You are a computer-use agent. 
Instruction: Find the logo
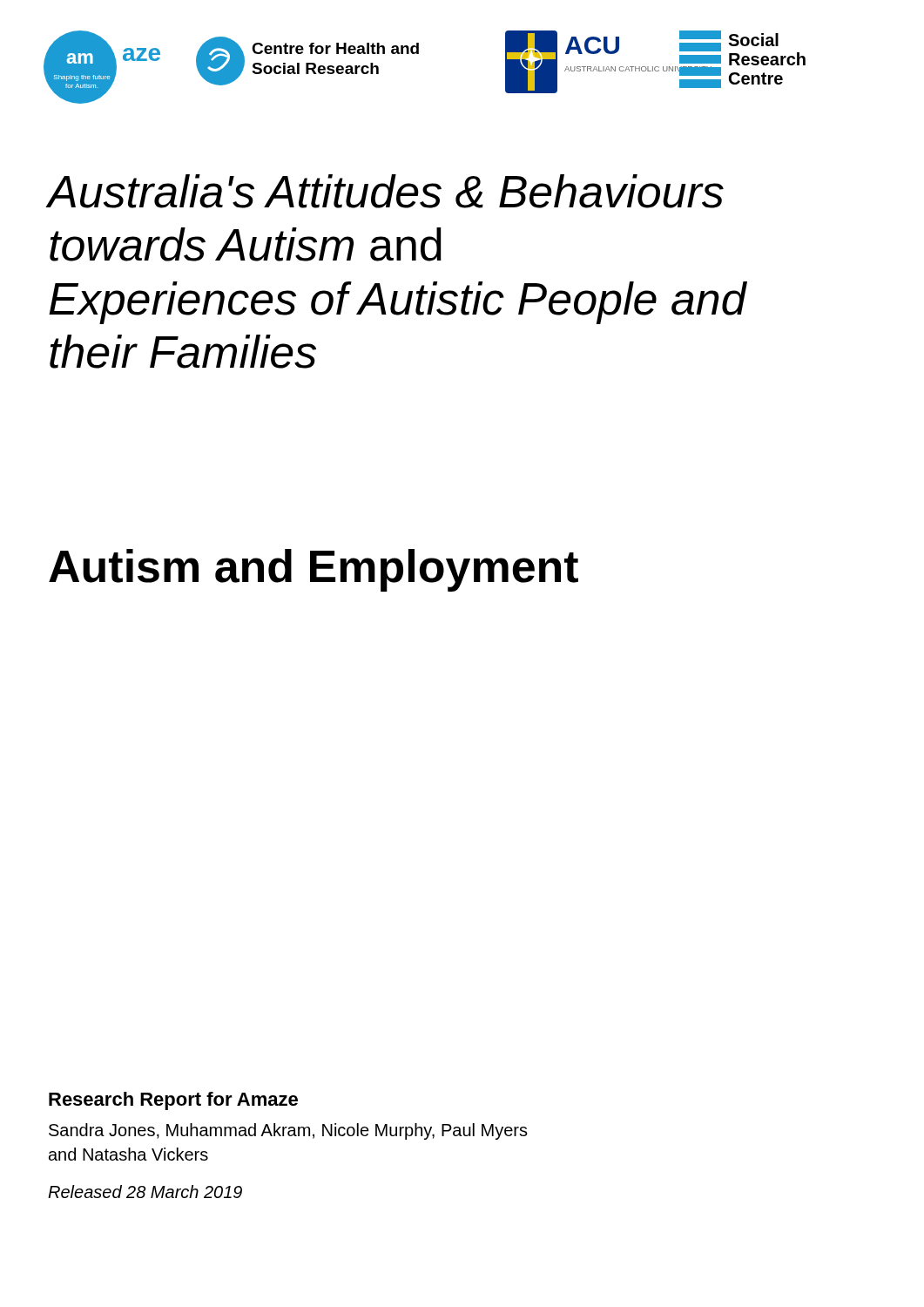(x=462, y=76)
